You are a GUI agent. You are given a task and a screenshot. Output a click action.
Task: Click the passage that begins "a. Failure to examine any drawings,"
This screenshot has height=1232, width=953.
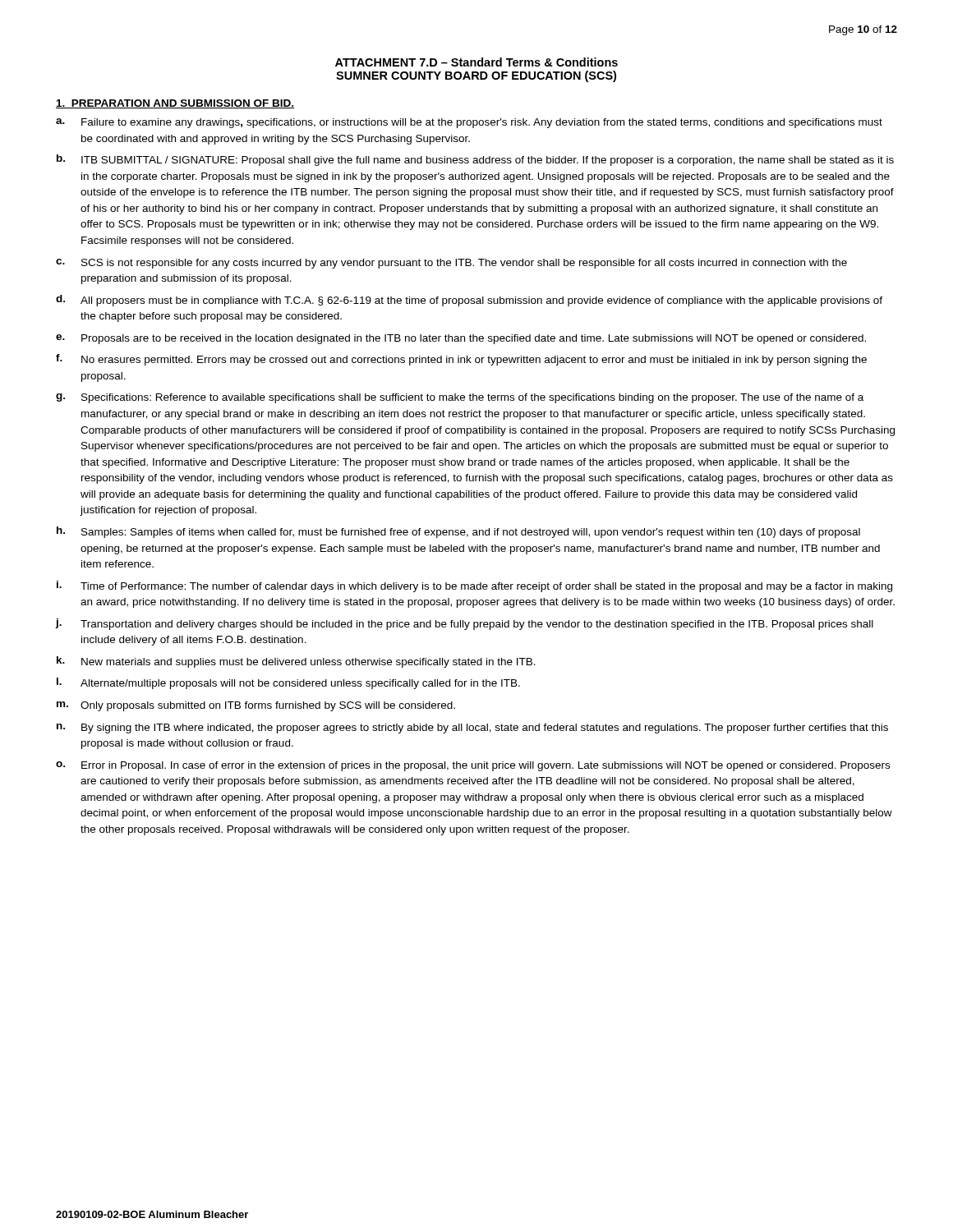pos(476,130)
